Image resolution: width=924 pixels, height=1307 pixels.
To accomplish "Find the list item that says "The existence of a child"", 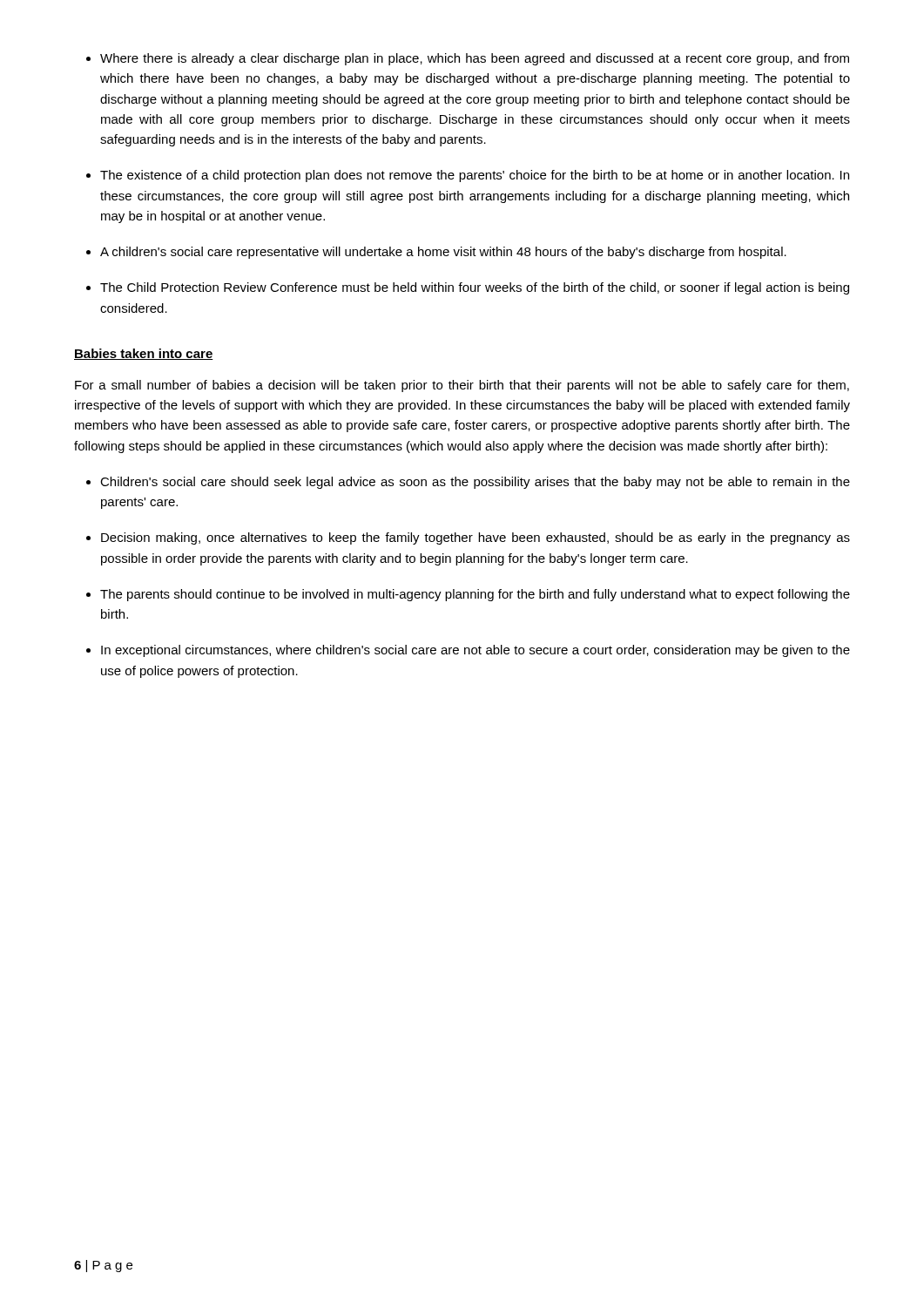I will (x=475, y=195).
